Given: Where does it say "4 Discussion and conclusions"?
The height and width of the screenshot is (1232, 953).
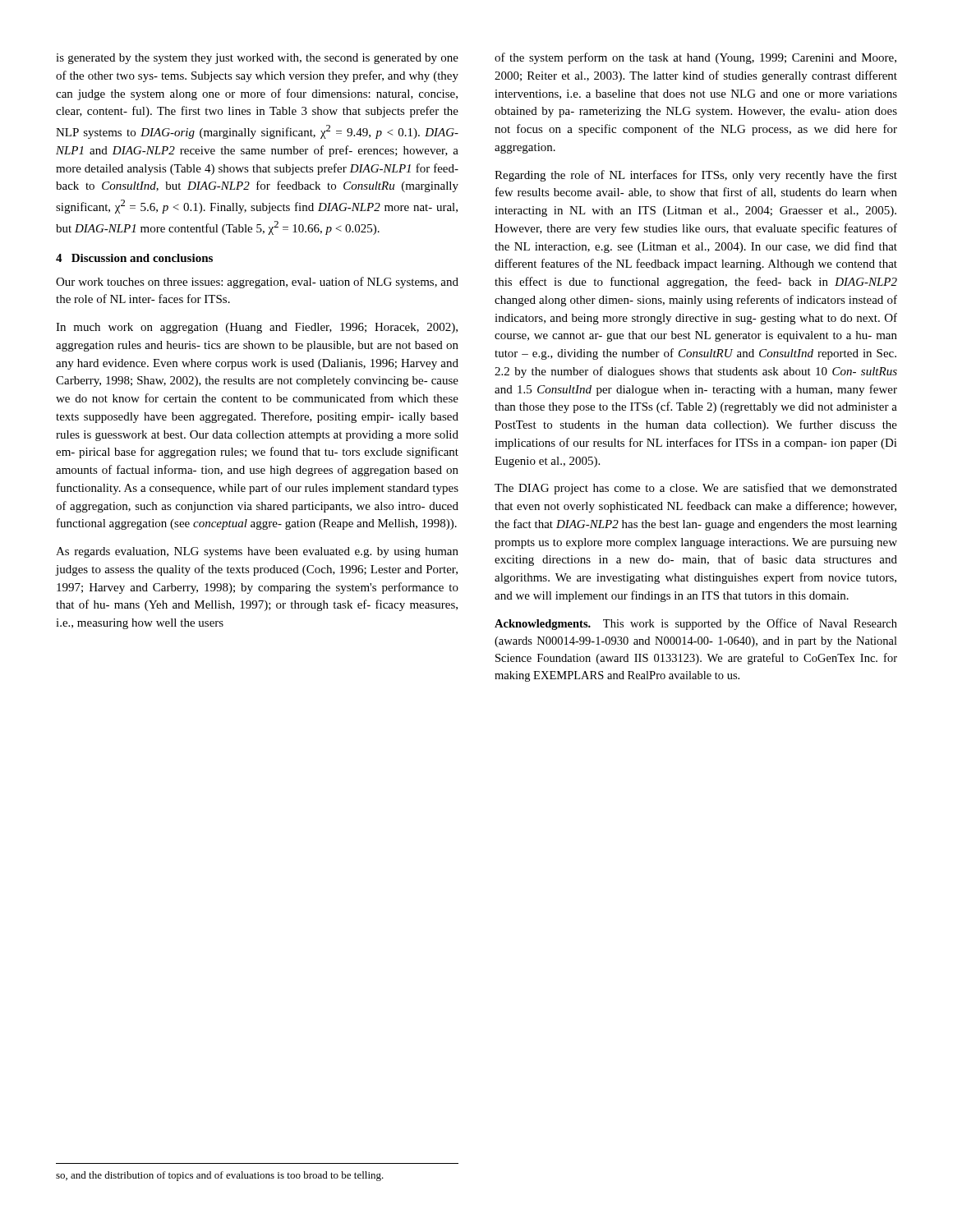Looking at the screenshot, I should (134, 257).
